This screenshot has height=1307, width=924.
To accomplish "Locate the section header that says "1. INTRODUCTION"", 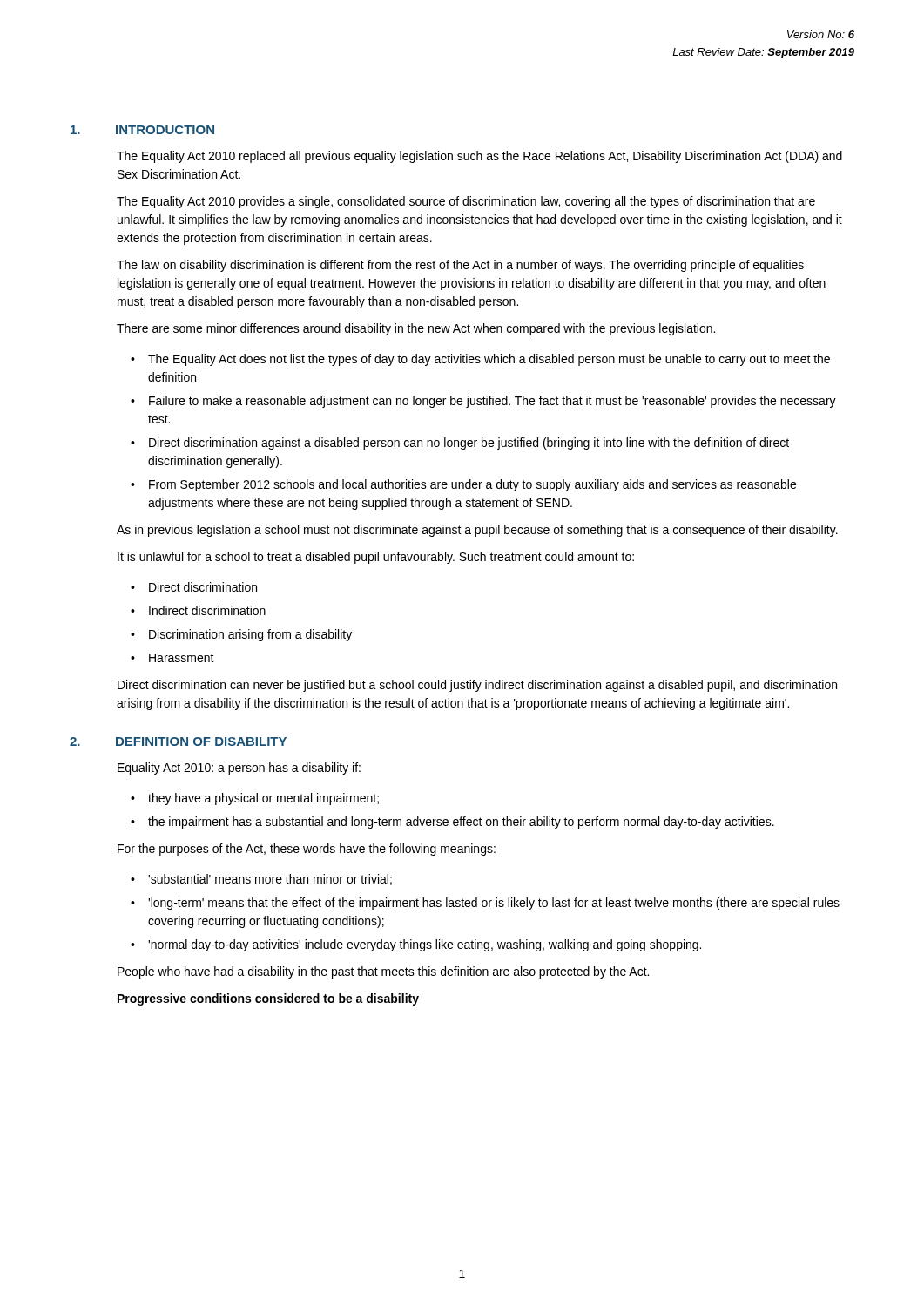I will pos(142,129).
